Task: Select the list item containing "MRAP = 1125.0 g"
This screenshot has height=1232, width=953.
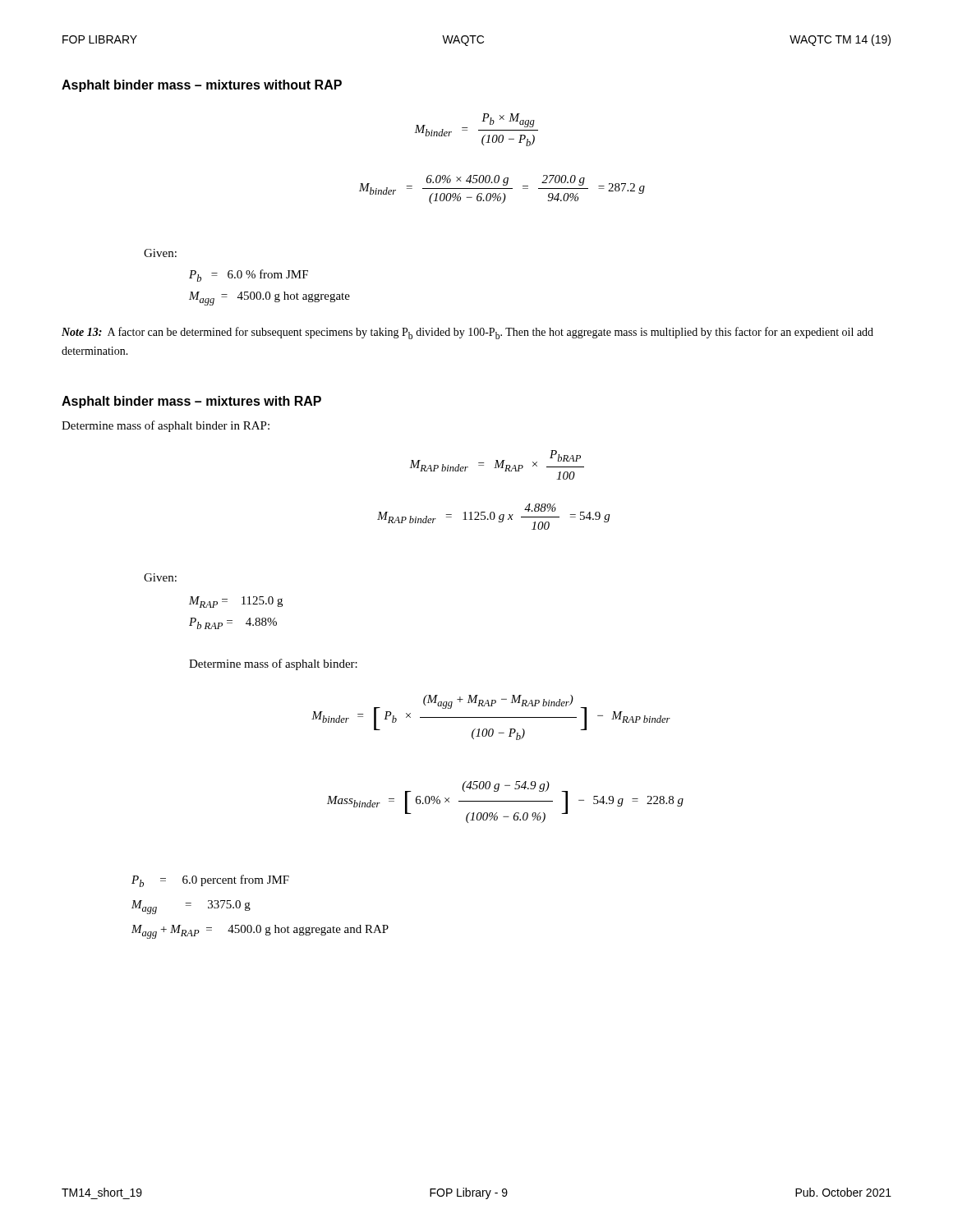Action: coord(236,602)
